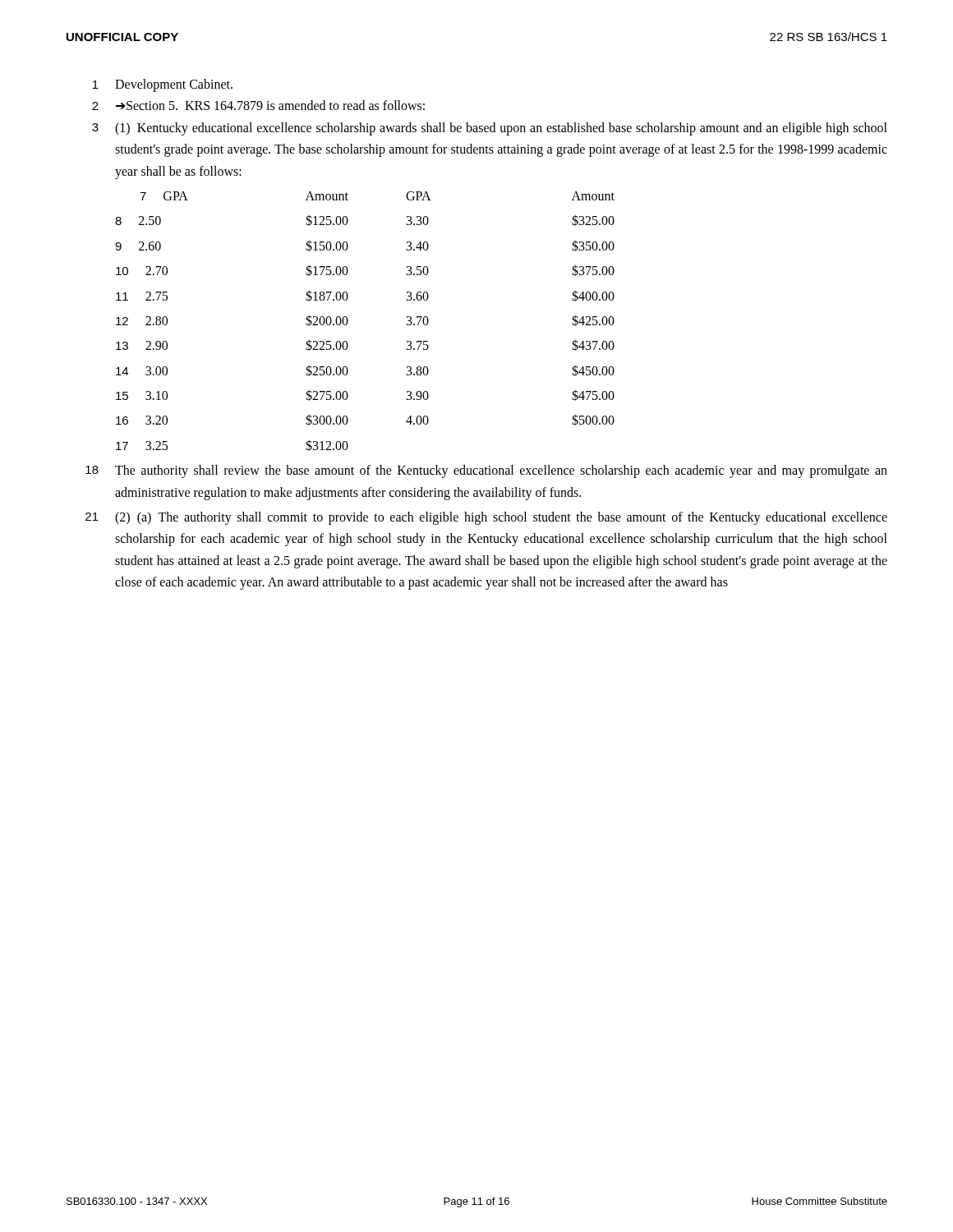Image resolution: width=953 pixels, height=1232 pixels.
Task: Locate the text starting "3 (1)Kentucky educational excellence scholarship"
Action: click(476, 150)
